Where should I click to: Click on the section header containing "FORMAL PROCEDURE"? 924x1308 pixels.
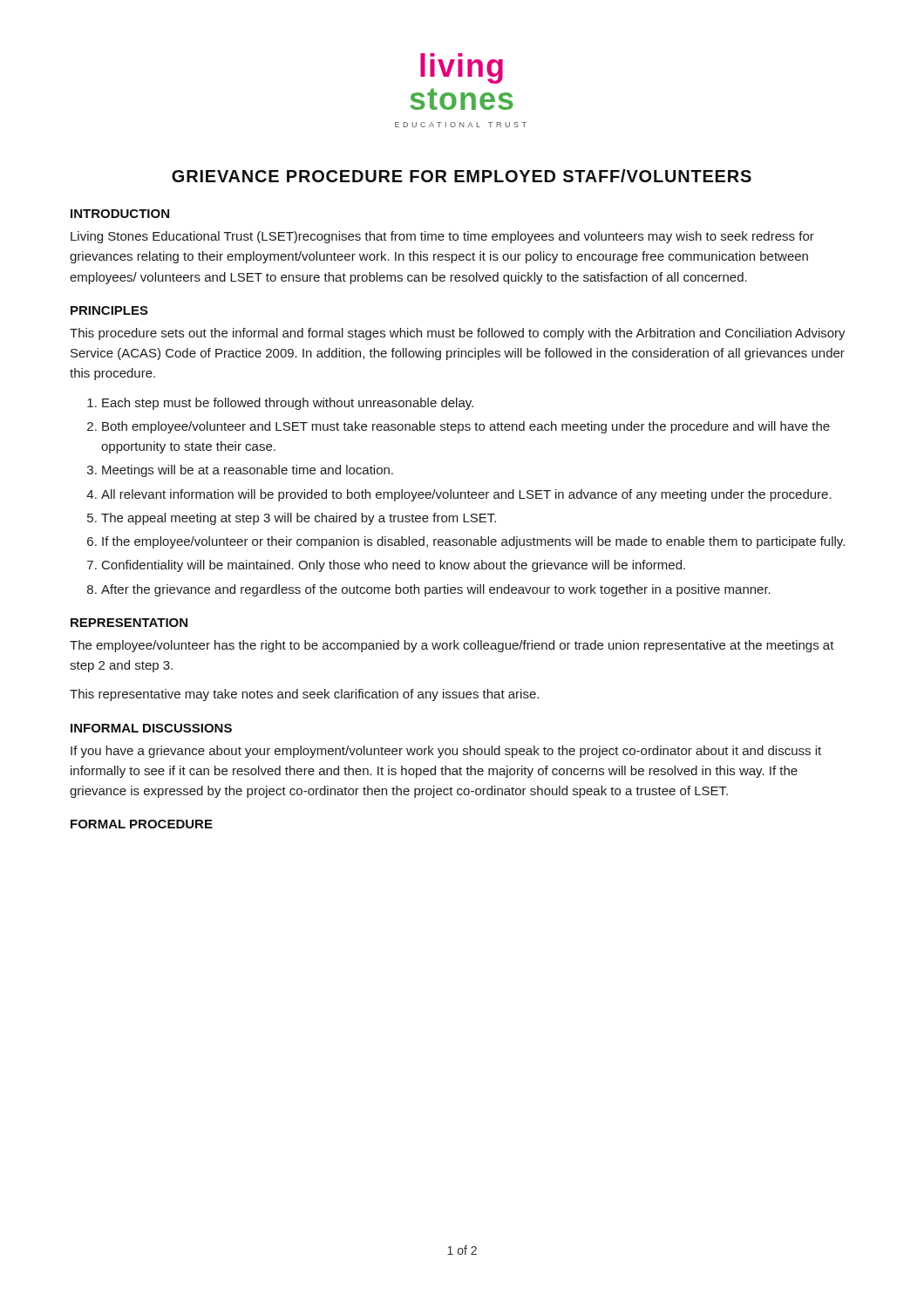(x=141, y=824)
